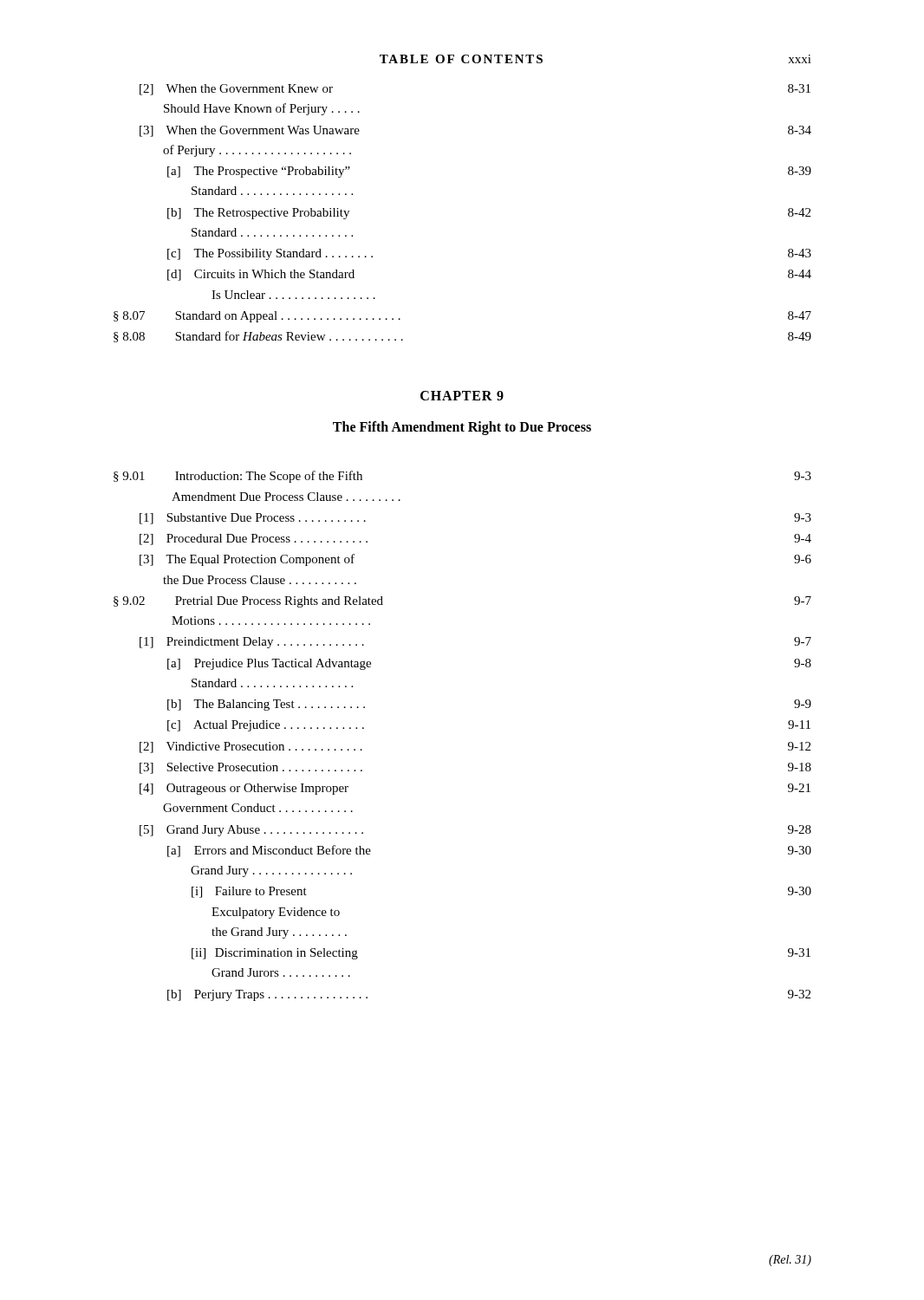
Task: Locate the block of text that opens with "[b] The Balancing Test"
Action: point(242,705)
